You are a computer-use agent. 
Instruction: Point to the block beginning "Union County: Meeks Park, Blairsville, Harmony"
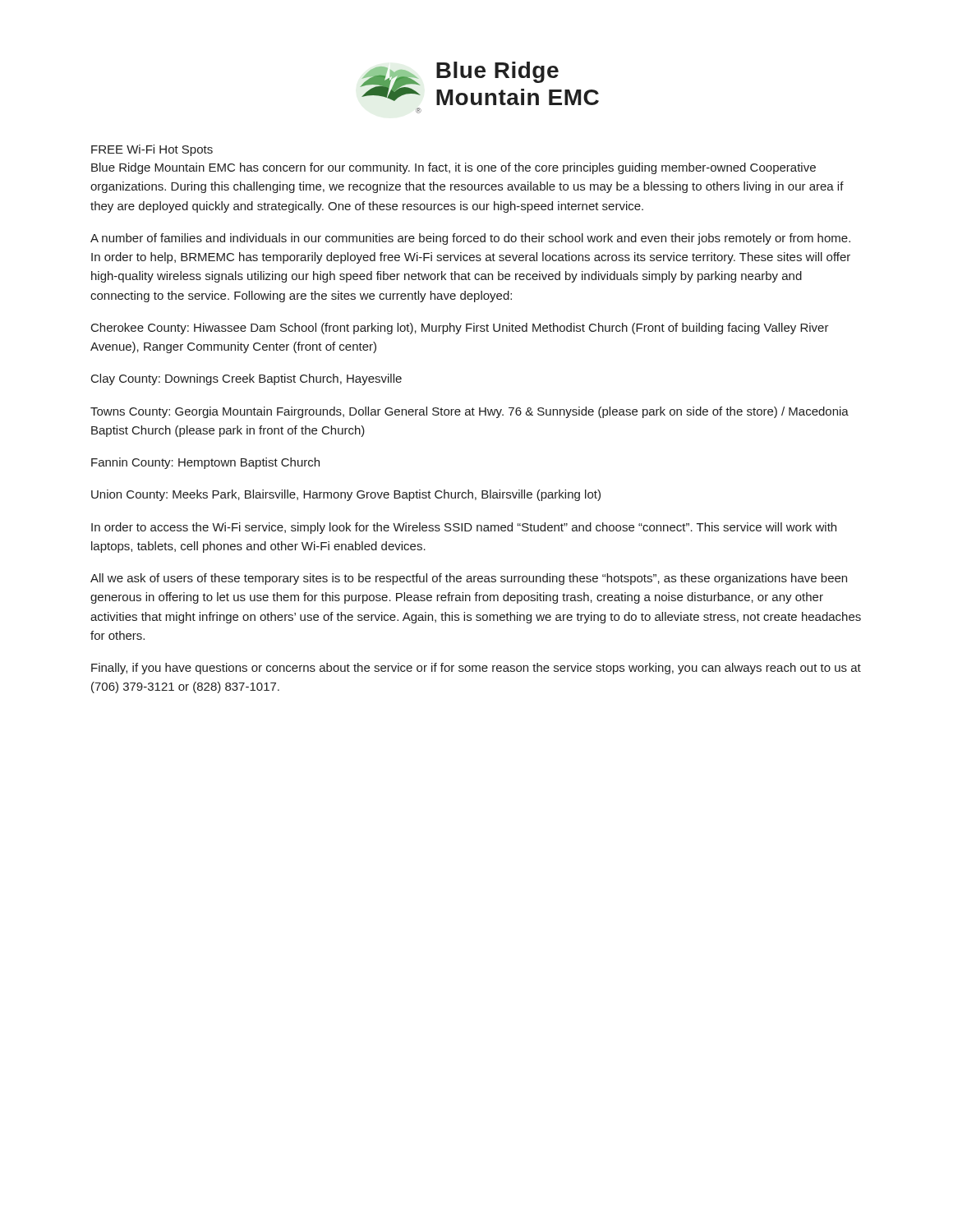346,494
